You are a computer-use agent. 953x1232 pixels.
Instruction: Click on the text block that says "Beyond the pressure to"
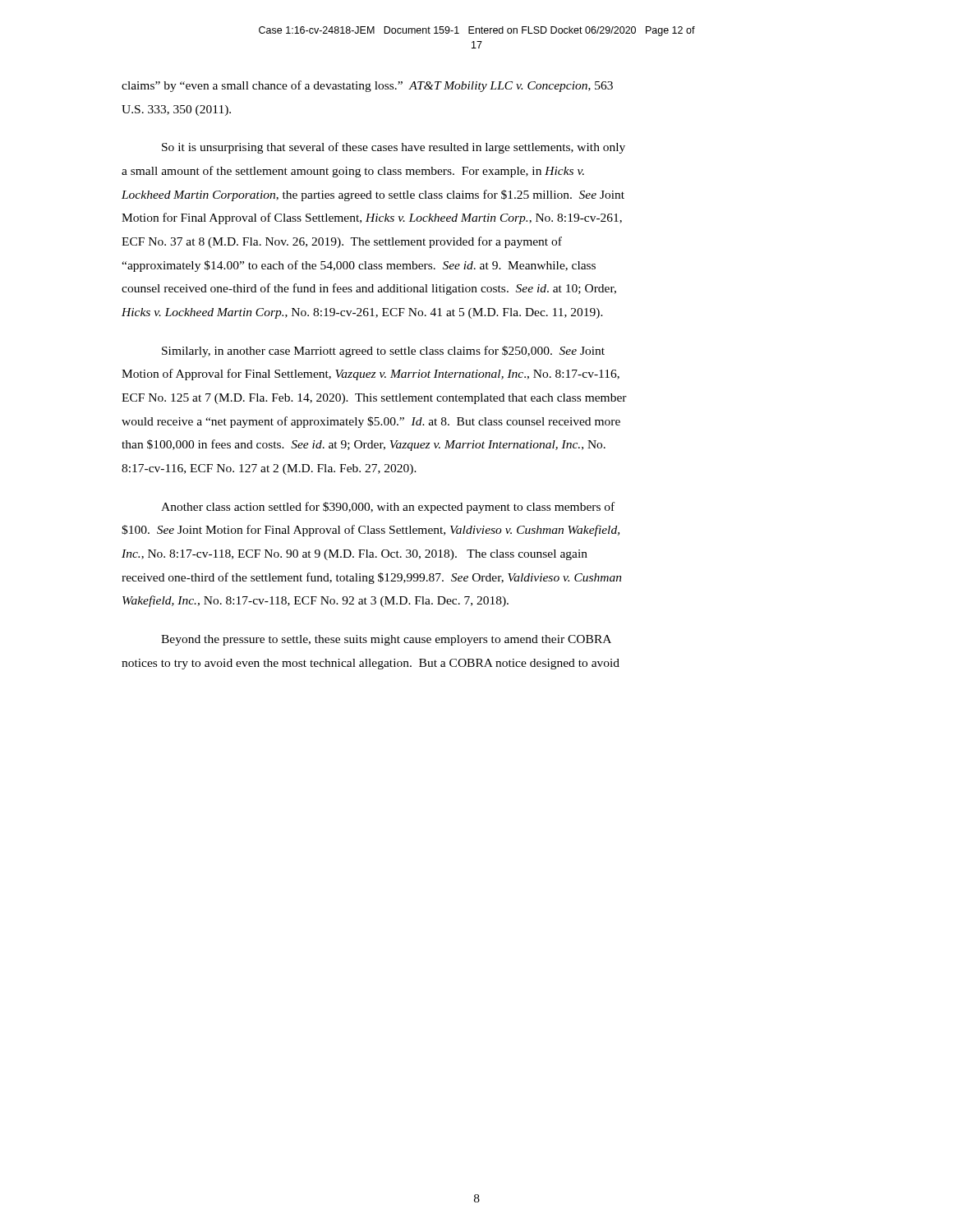tap(476, 651)
